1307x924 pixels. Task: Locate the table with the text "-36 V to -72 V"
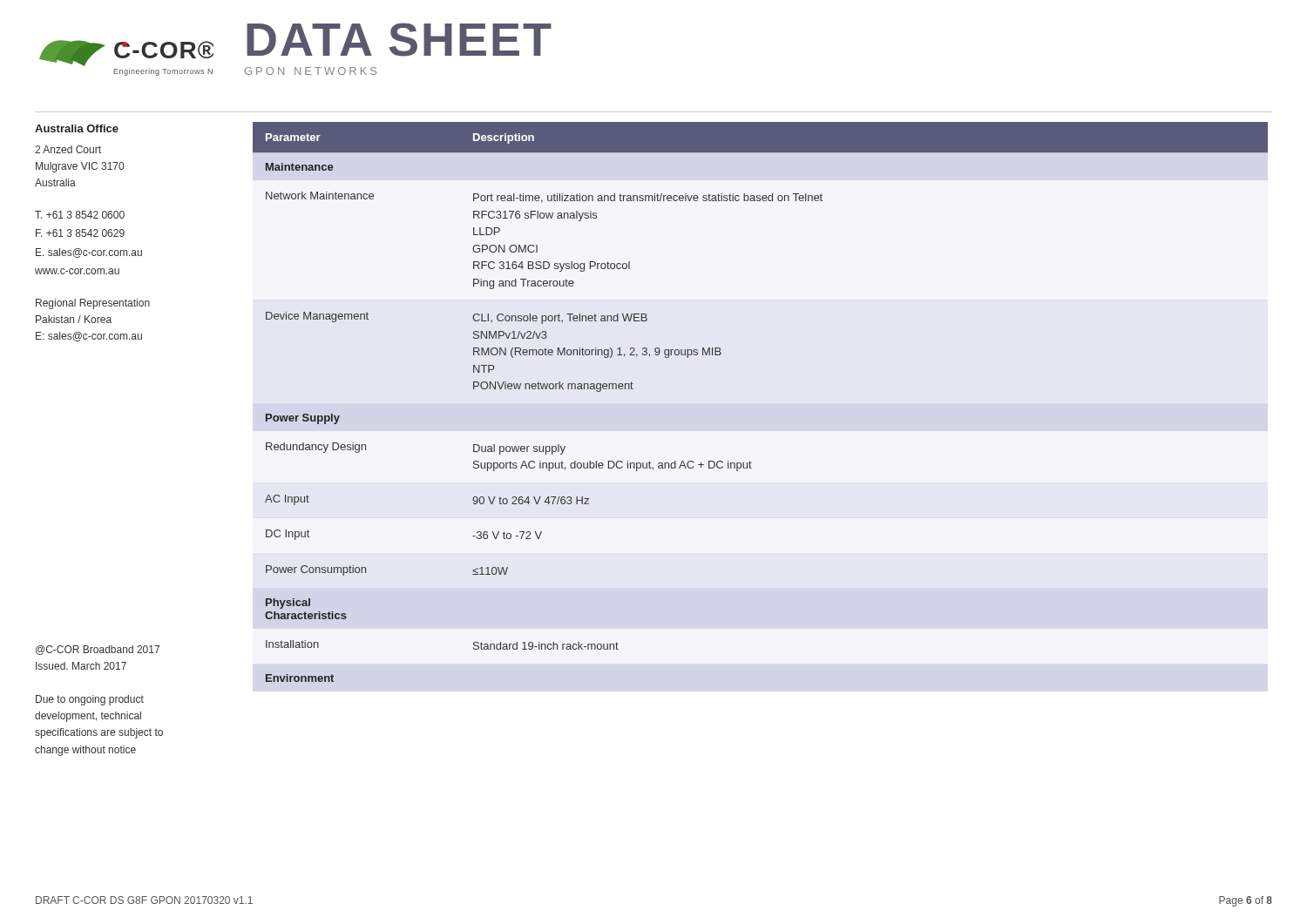pyautogui.click(x=760, y=407)
